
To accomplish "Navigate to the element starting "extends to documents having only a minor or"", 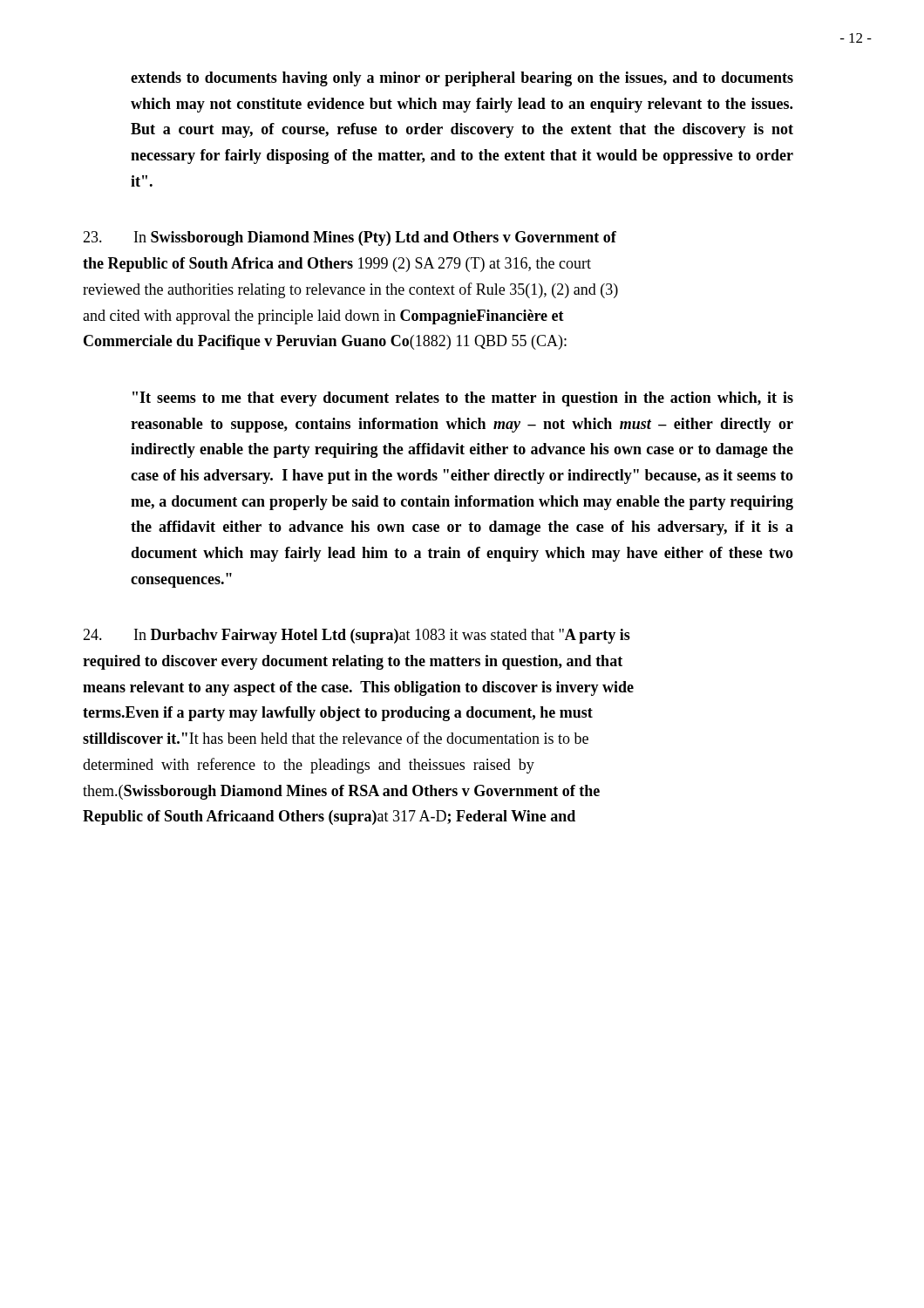I will [x=462, y=129].
